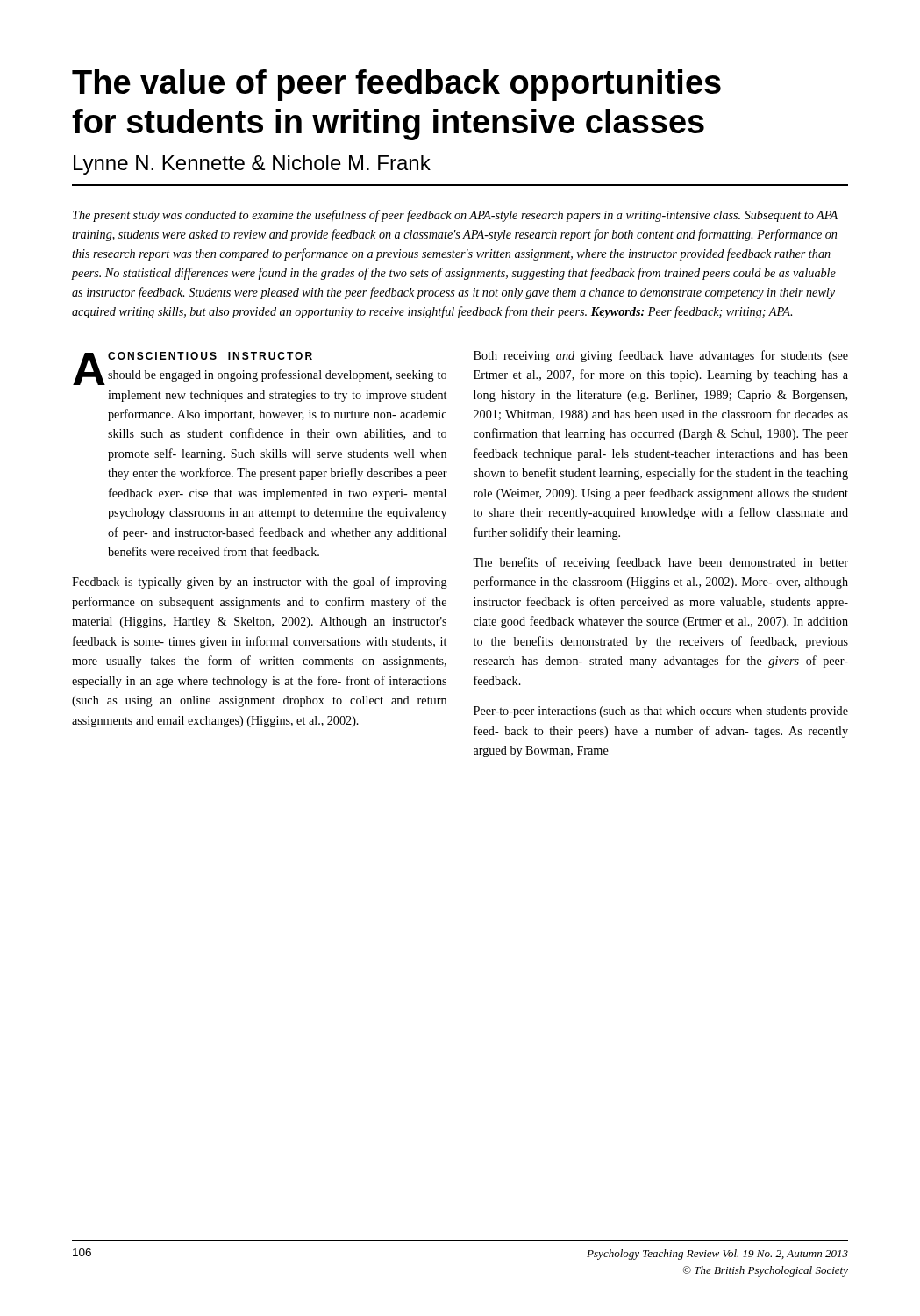Find the text block containing "Both receiving and giving feedback have advantages"
This screenshot has height=1316, width=920.
pyautogui.click(x=661, y=553)
